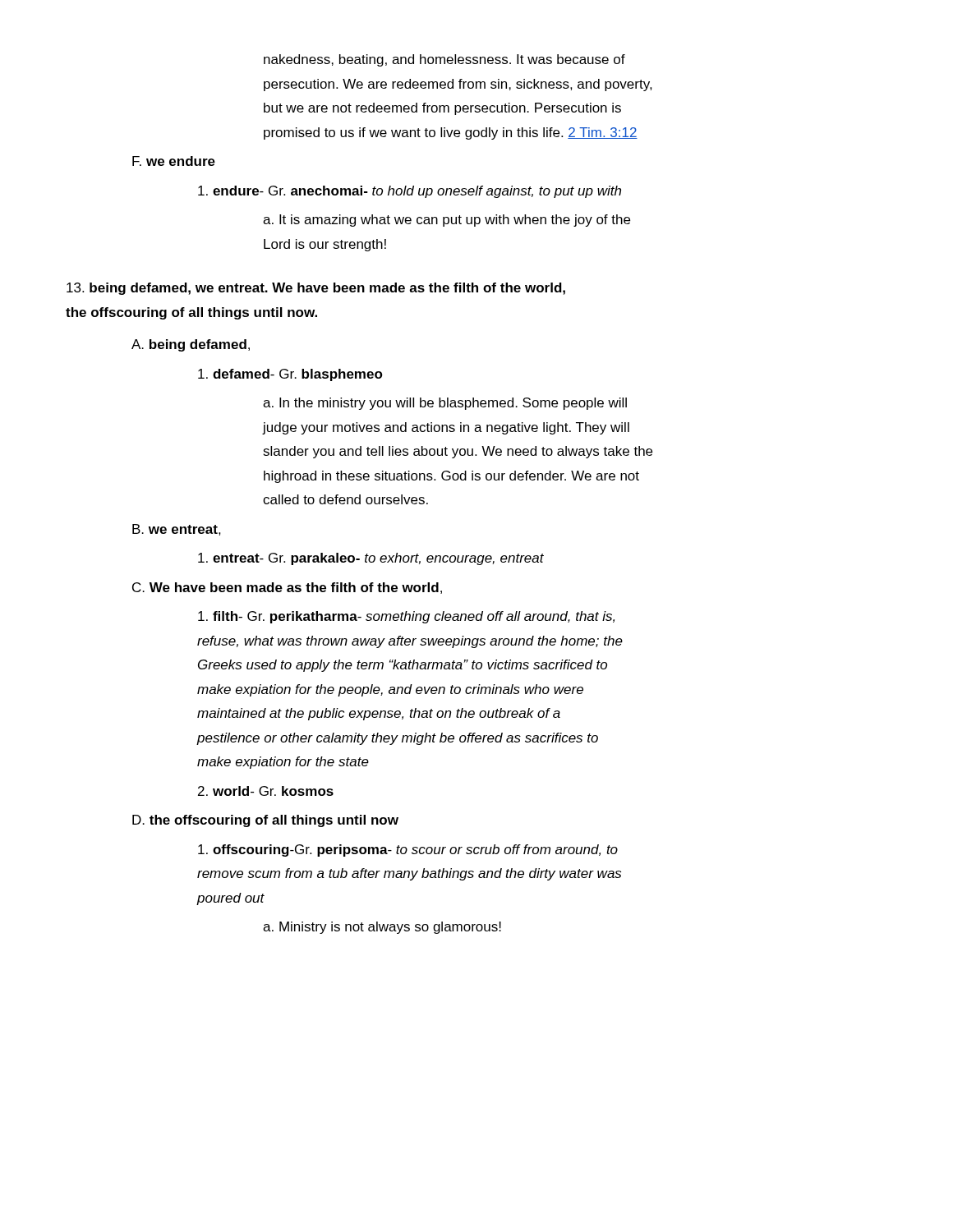Select the list item that says "C. We have"
953x1232 pixels.
click(x=287, y=588)
